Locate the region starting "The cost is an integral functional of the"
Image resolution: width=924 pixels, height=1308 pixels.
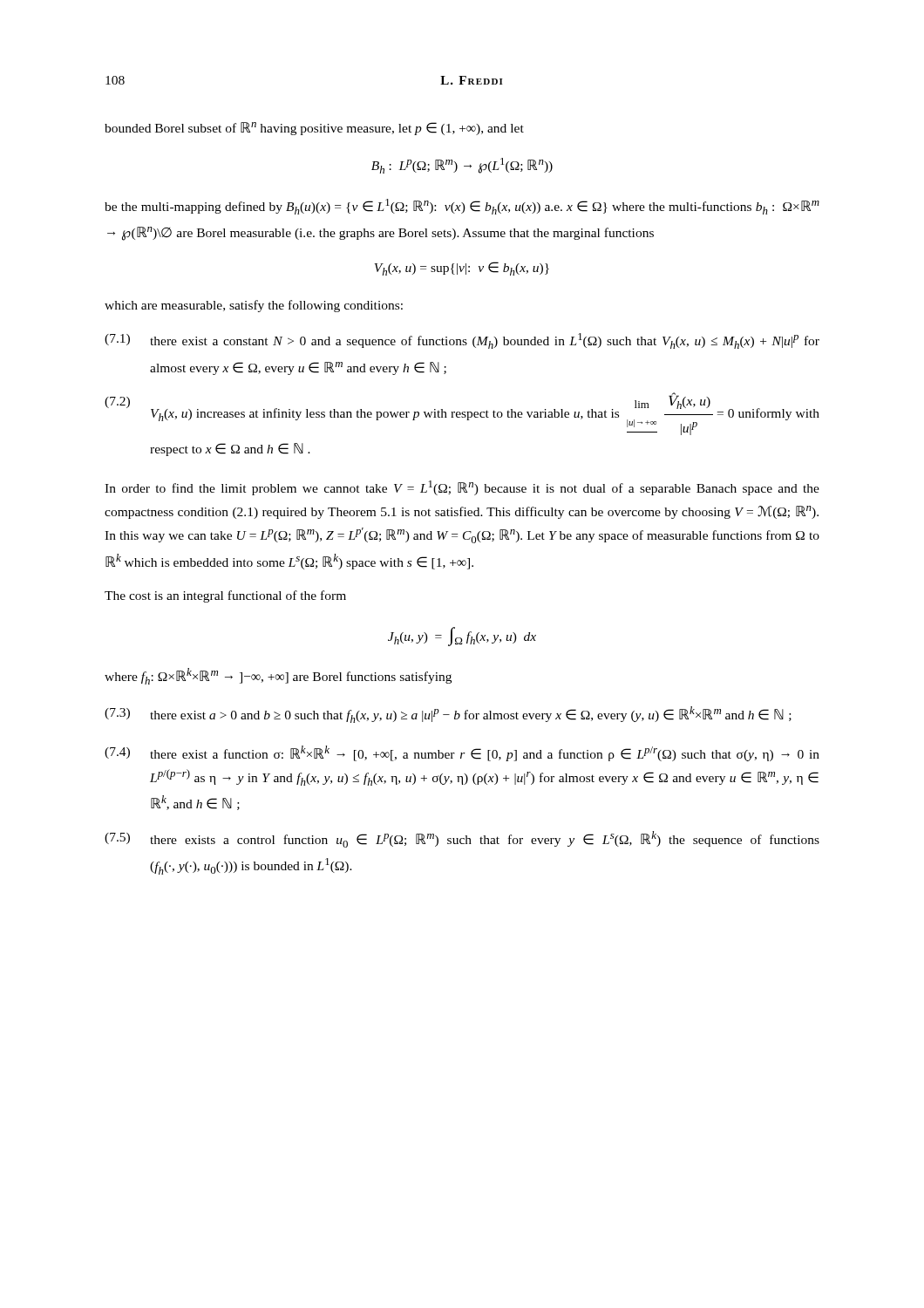225,595
